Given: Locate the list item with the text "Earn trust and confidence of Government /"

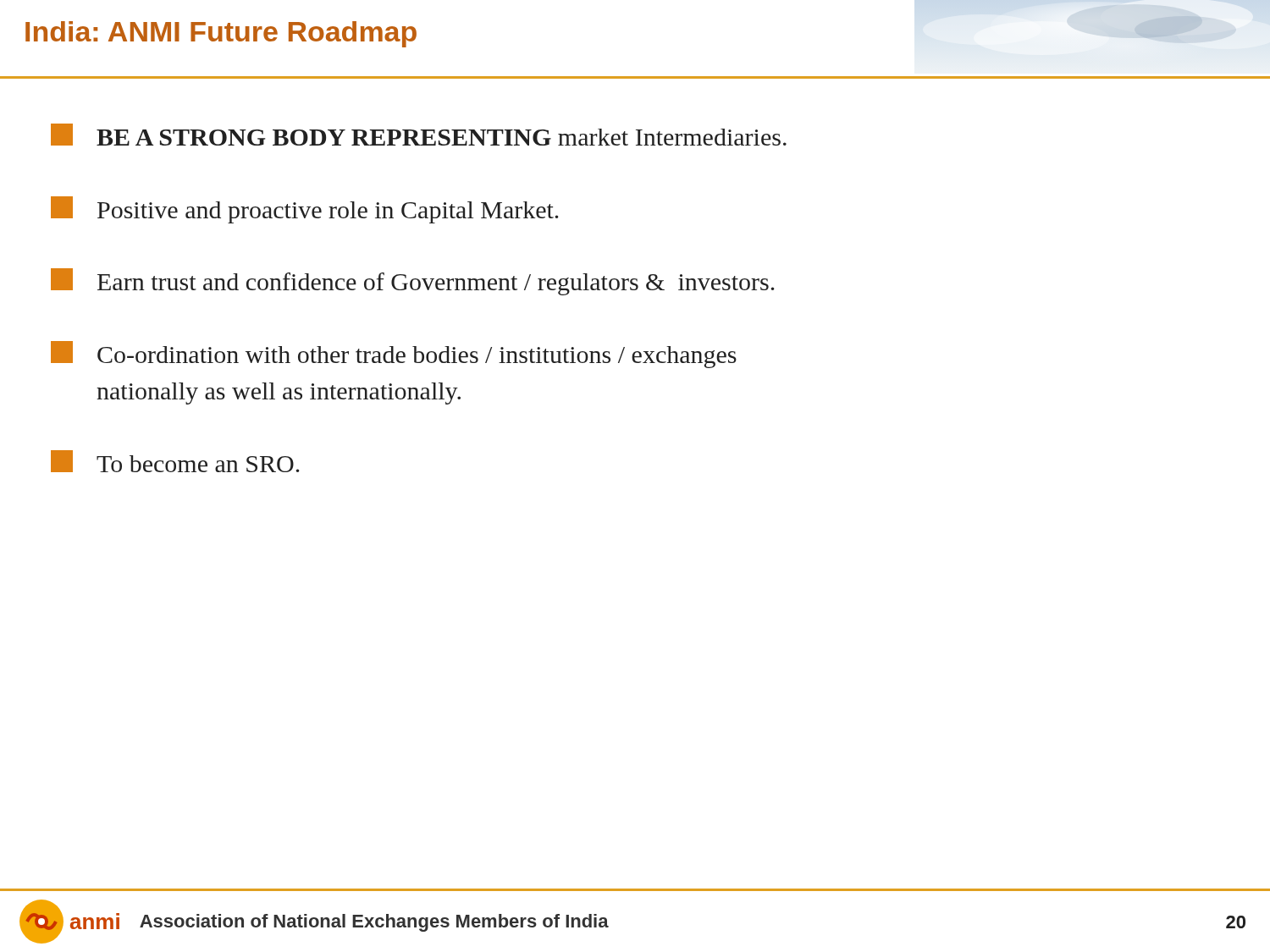Looking at the screenshot, I should 413,282.
